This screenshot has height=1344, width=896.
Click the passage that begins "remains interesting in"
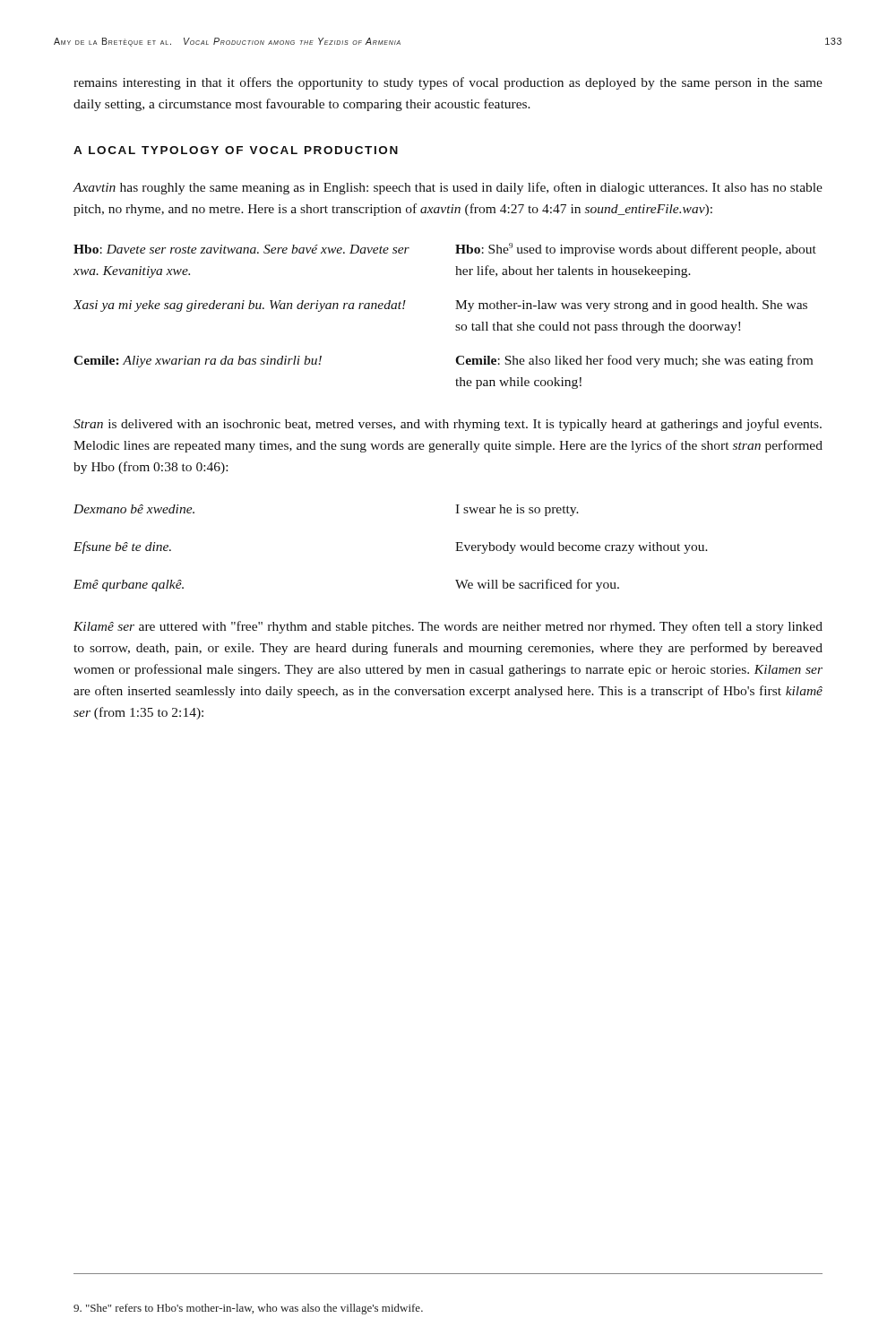pos(448,93)
